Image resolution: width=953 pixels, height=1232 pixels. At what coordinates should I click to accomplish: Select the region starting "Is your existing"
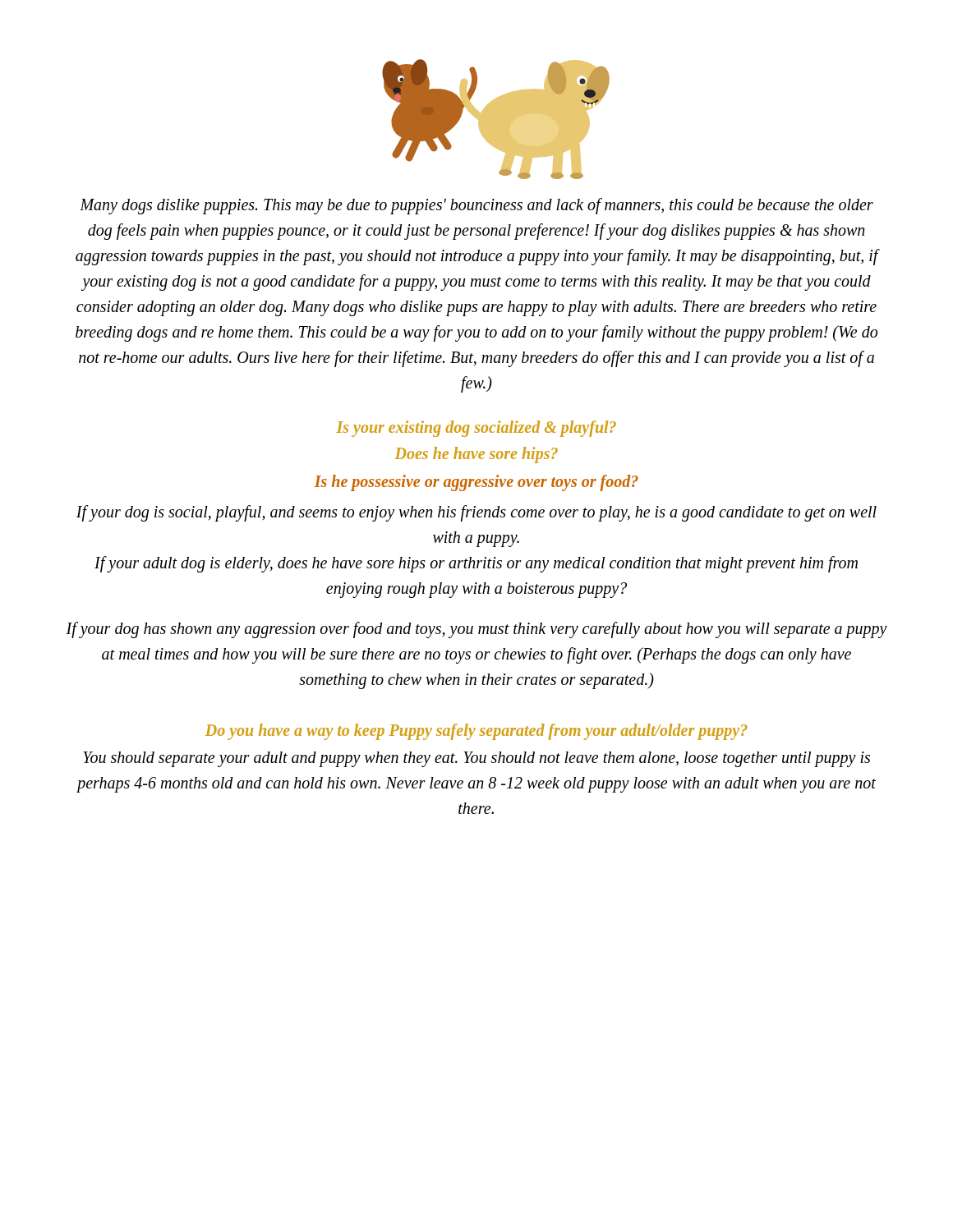click(x=476, y=440)
